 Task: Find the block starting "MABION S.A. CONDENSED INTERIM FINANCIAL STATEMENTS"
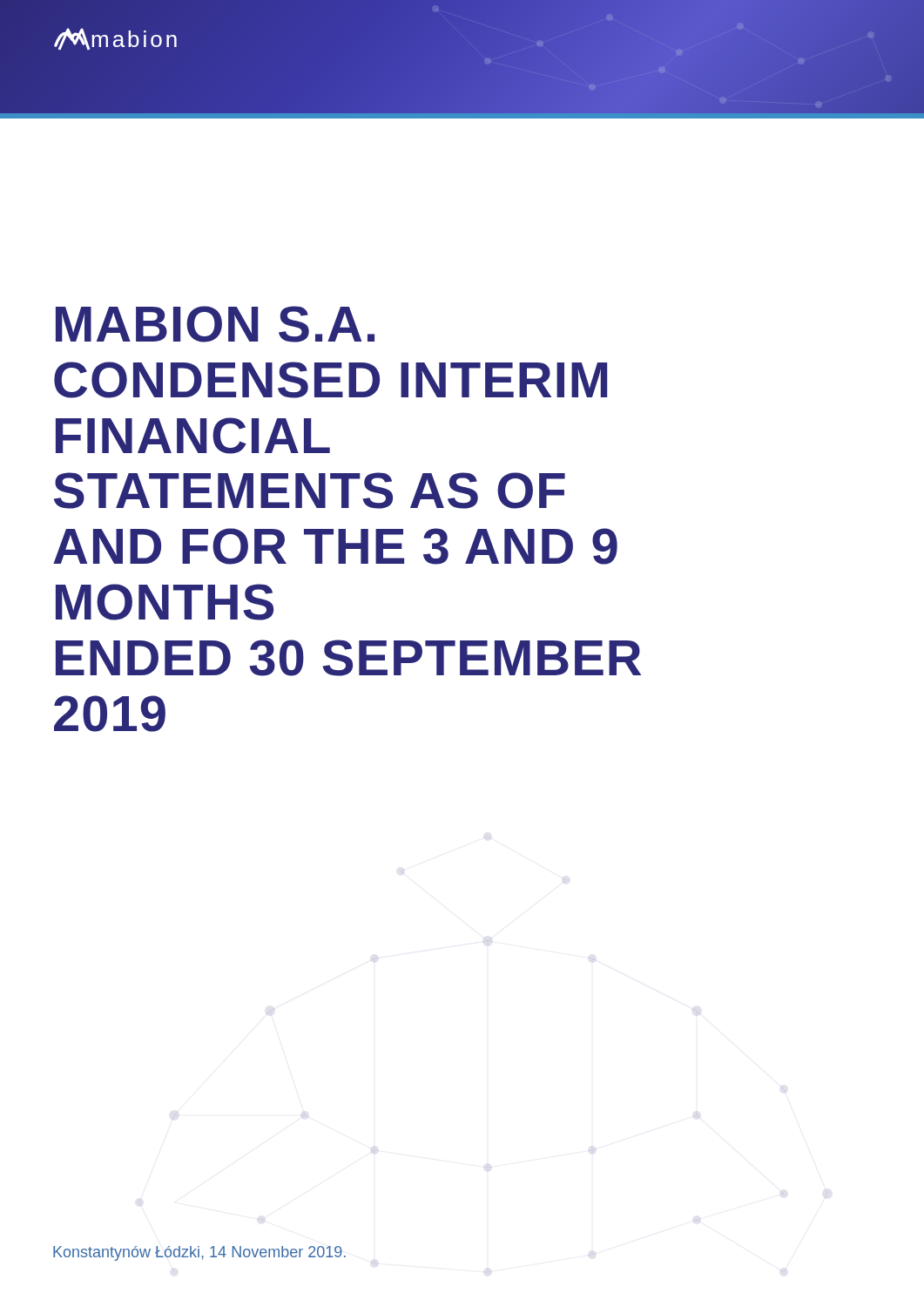click(x=379, y=519)
